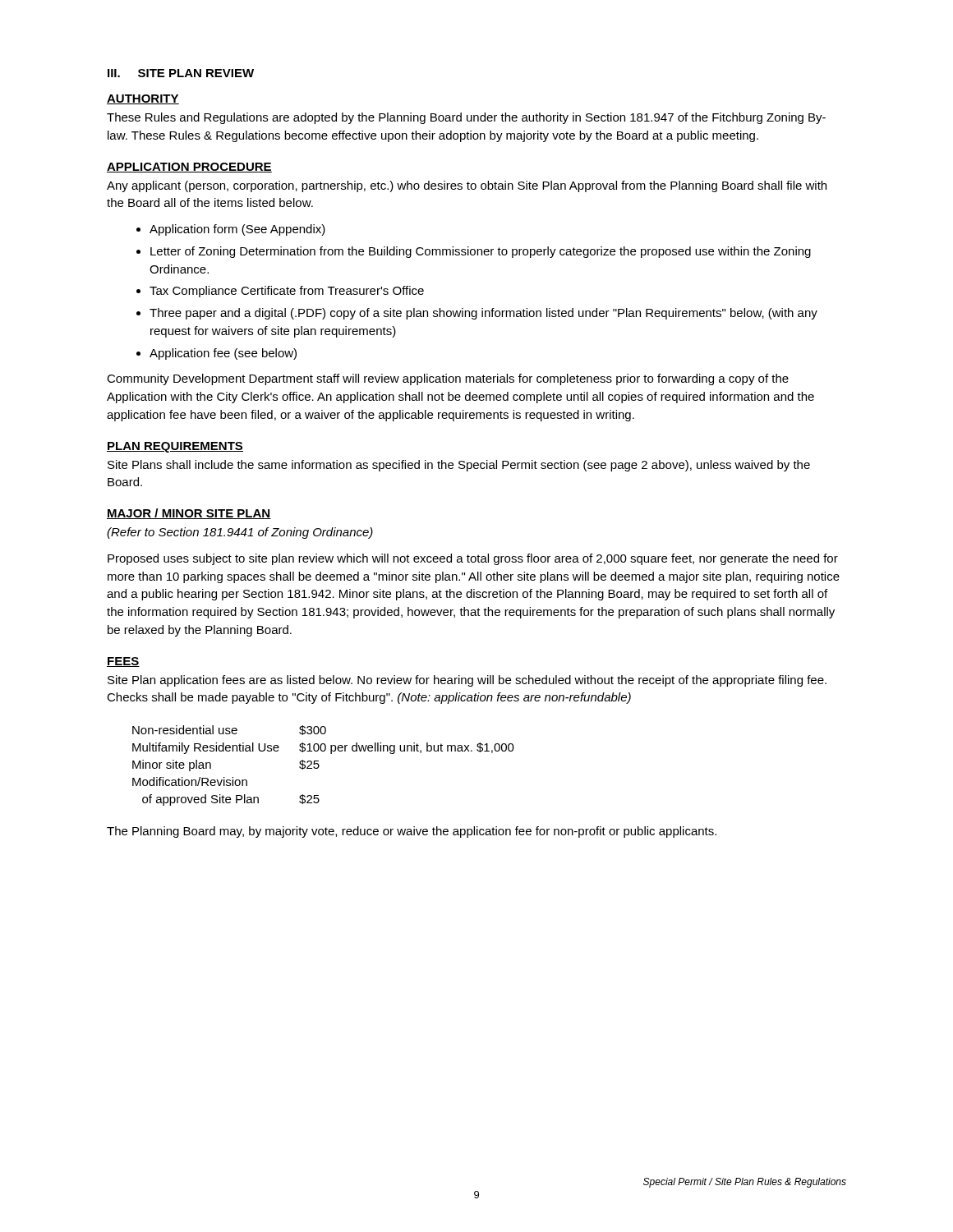The image size is (953, 1232).
Task: Click on the table containing "of approved Site Plan"
Action: (489, 764)
